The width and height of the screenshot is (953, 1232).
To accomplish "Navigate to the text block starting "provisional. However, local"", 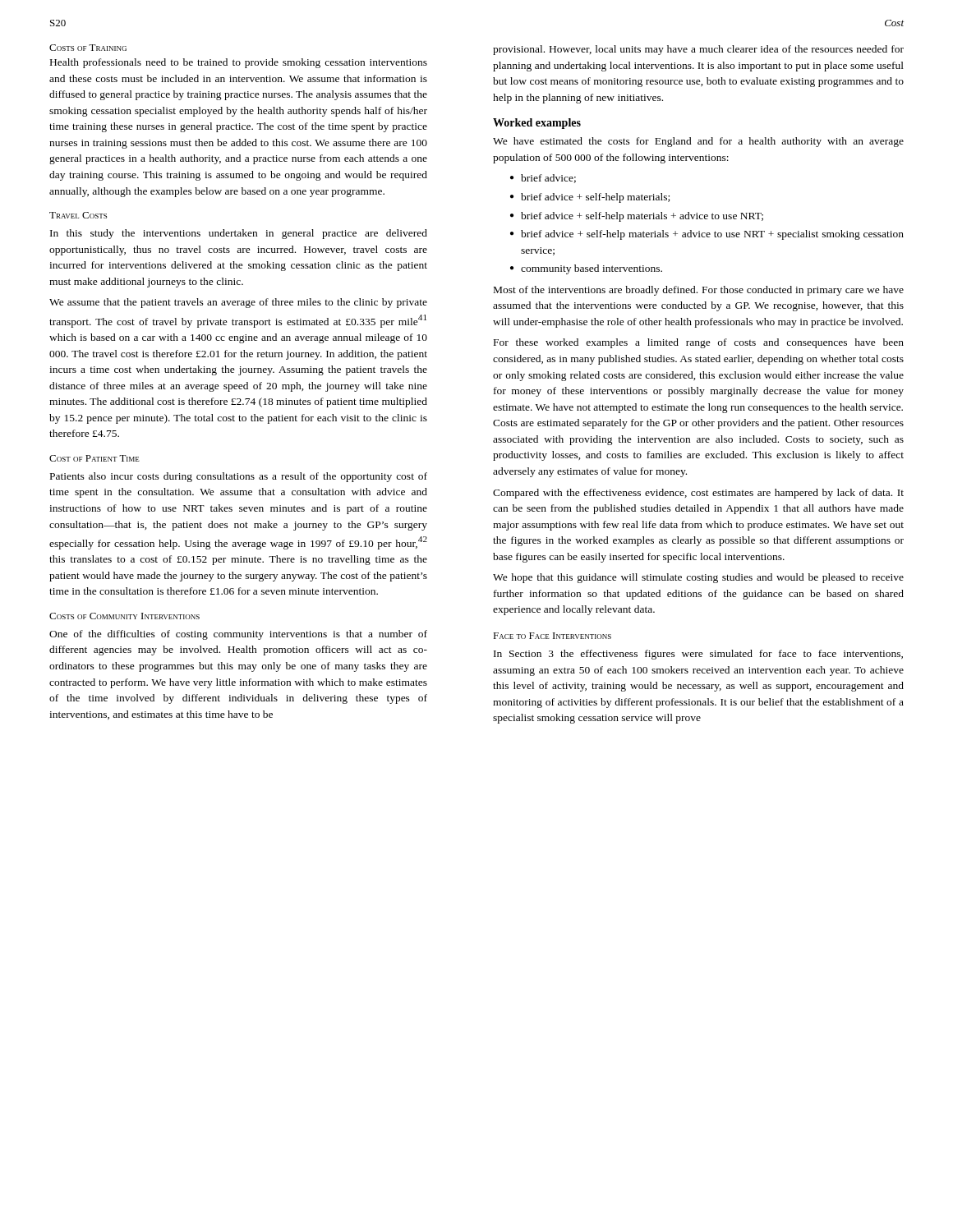I will tap(698, 73).
